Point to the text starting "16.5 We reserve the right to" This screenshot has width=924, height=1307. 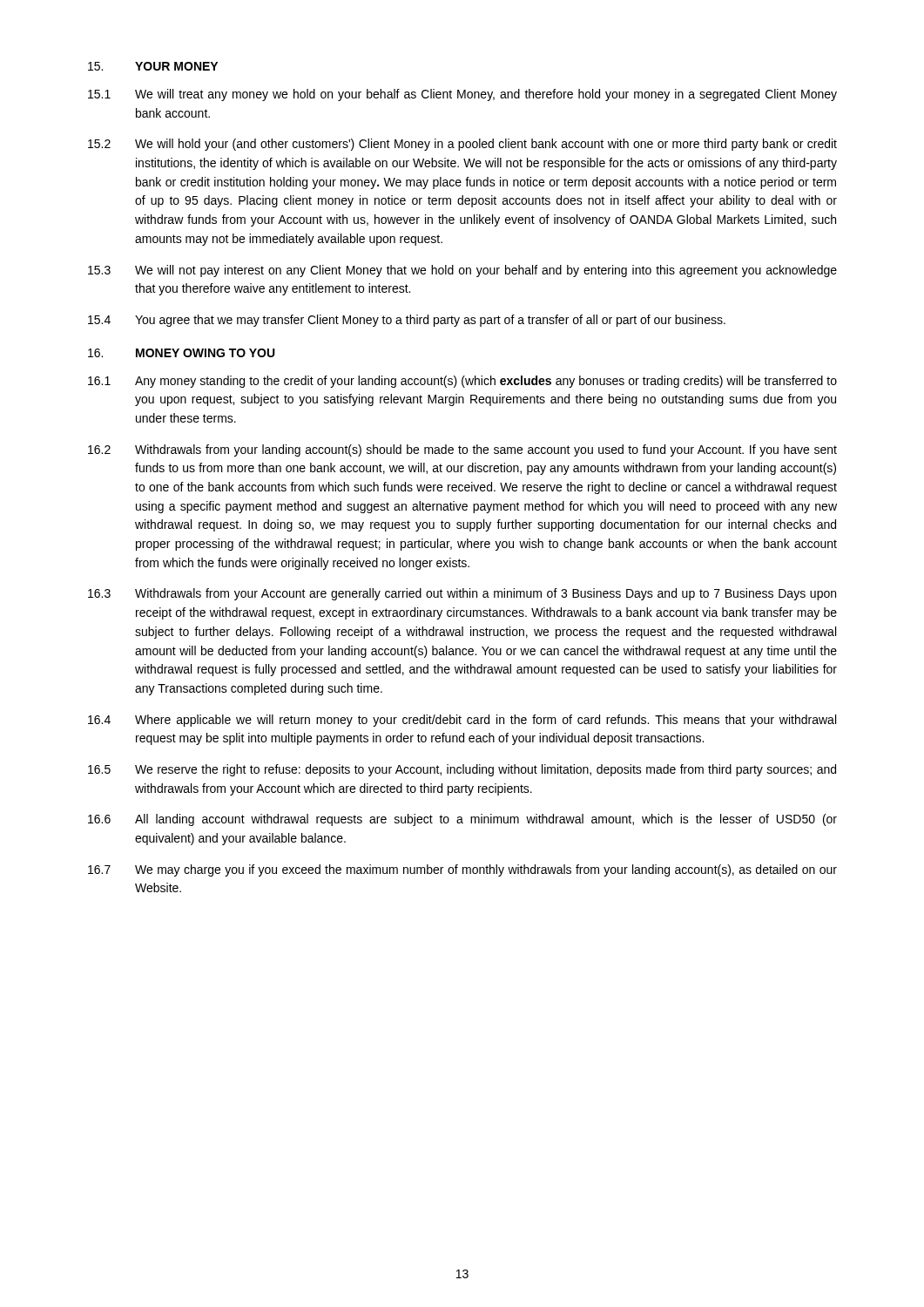(462, 780)
